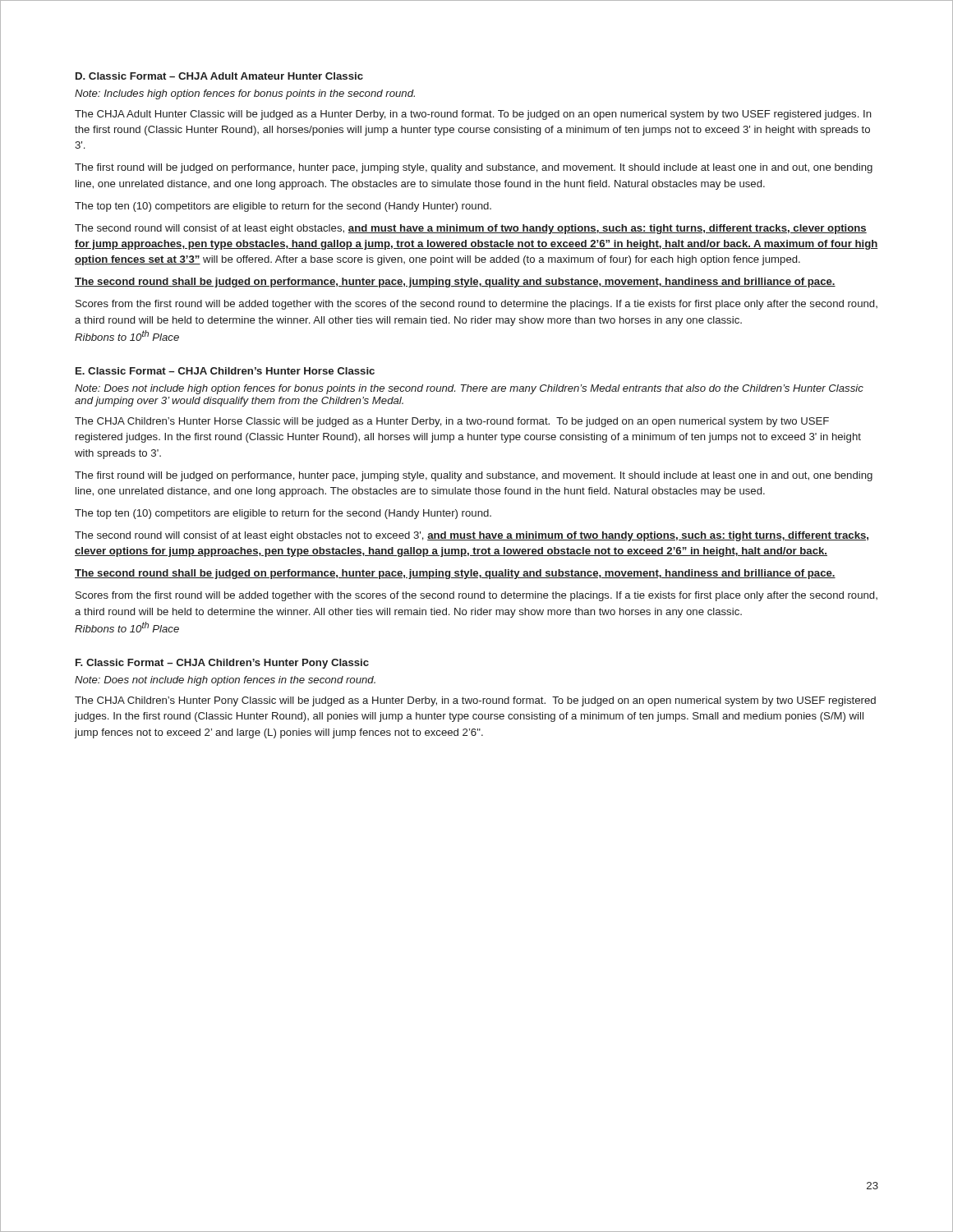Find the region starting "Note: Does not include high option fences in"
Screen dimensions: 1232x953
226,680
